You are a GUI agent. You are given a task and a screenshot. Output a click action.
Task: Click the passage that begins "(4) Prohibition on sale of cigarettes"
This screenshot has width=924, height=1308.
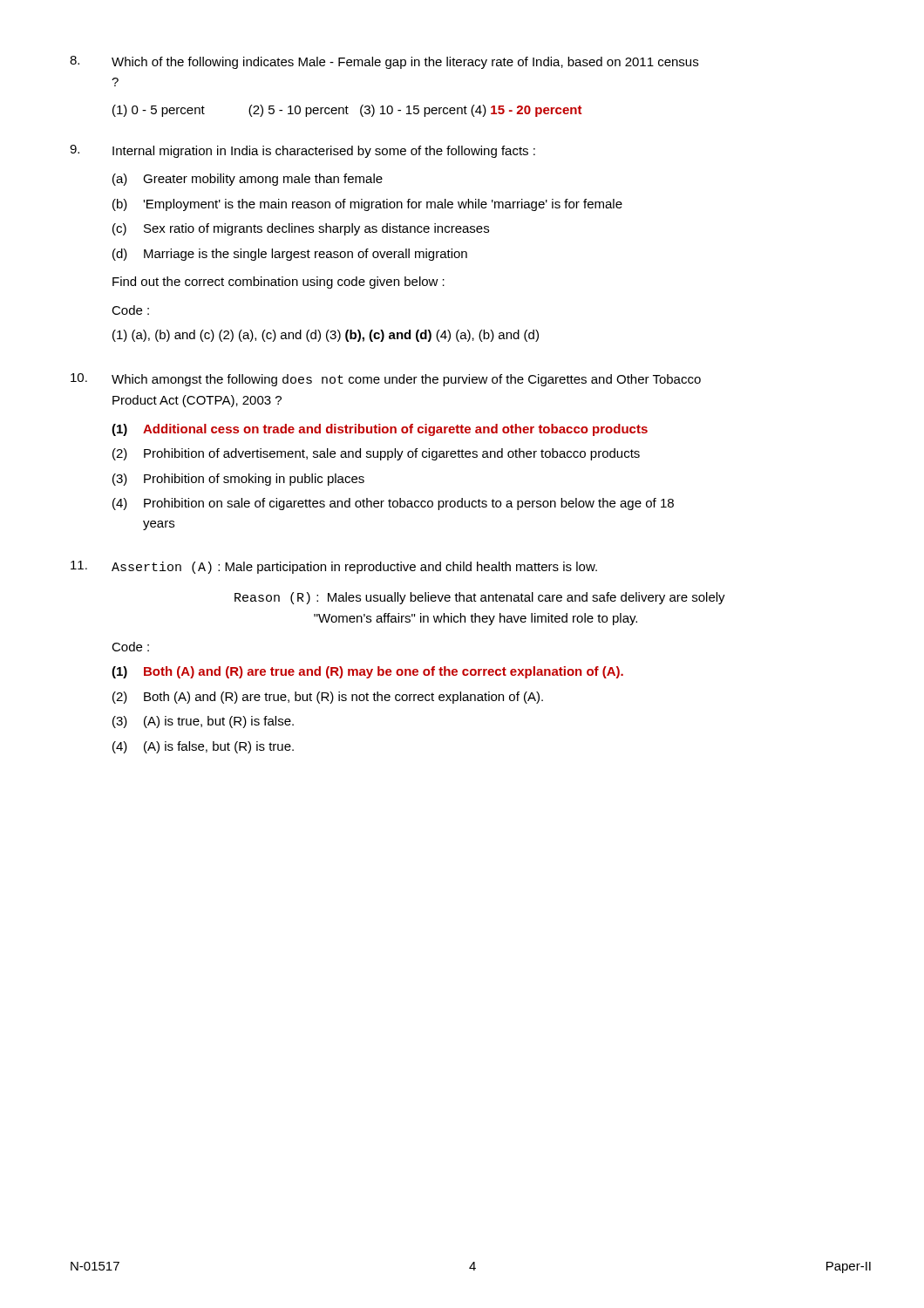click(x=492, y=513)
